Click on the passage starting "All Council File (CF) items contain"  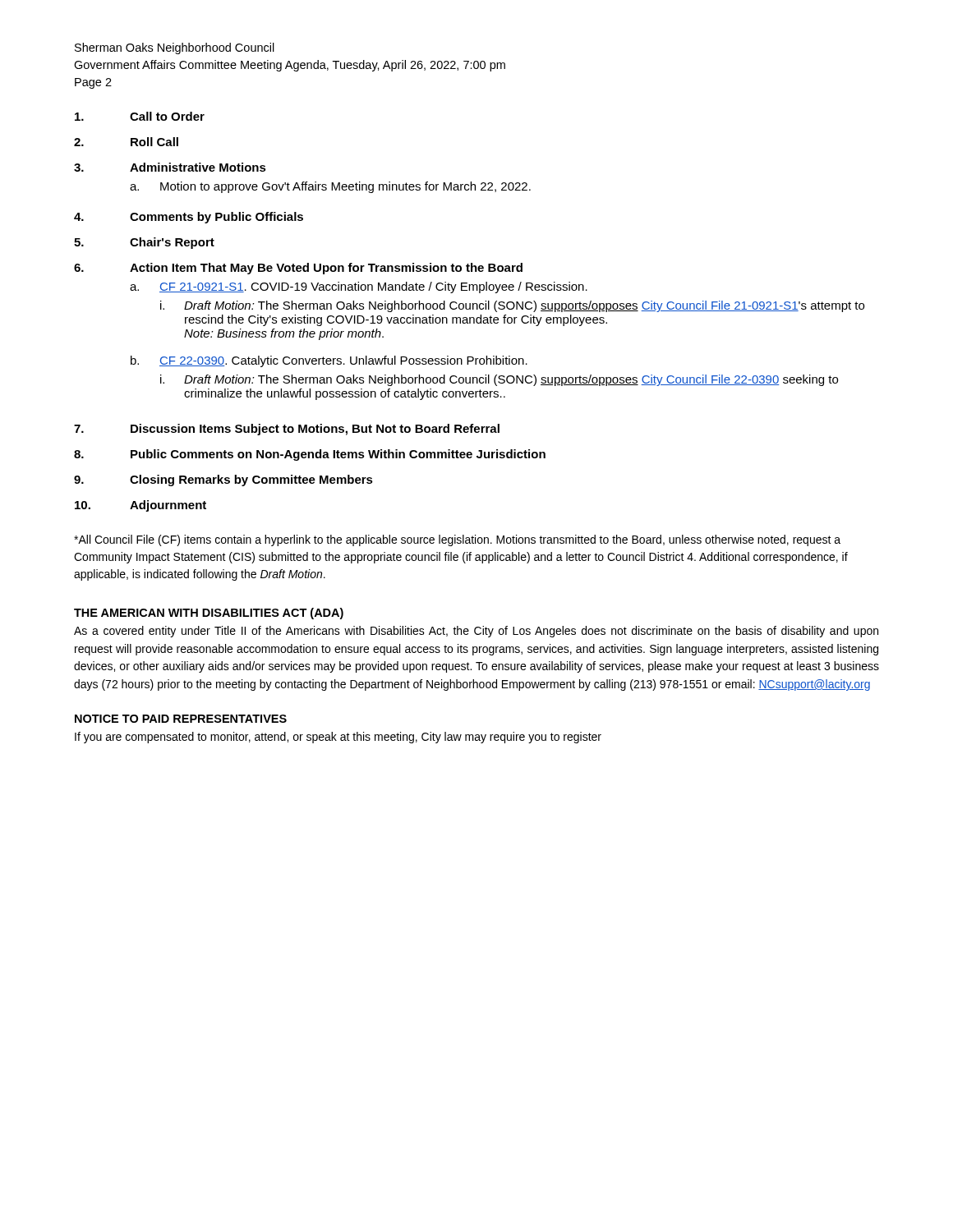(x=461, y=557)
